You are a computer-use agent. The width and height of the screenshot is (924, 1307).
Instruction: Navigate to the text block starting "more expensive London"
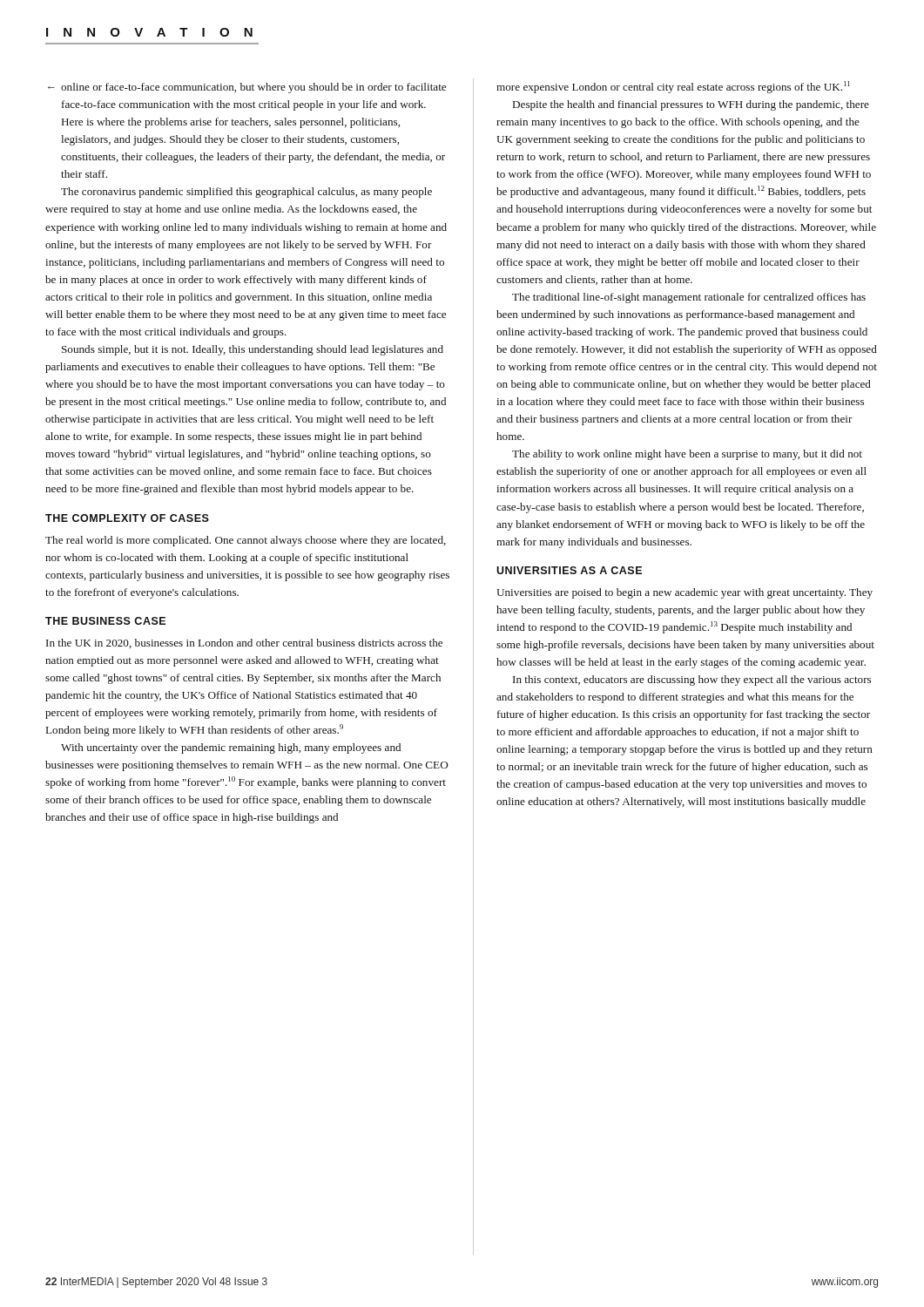688,87
